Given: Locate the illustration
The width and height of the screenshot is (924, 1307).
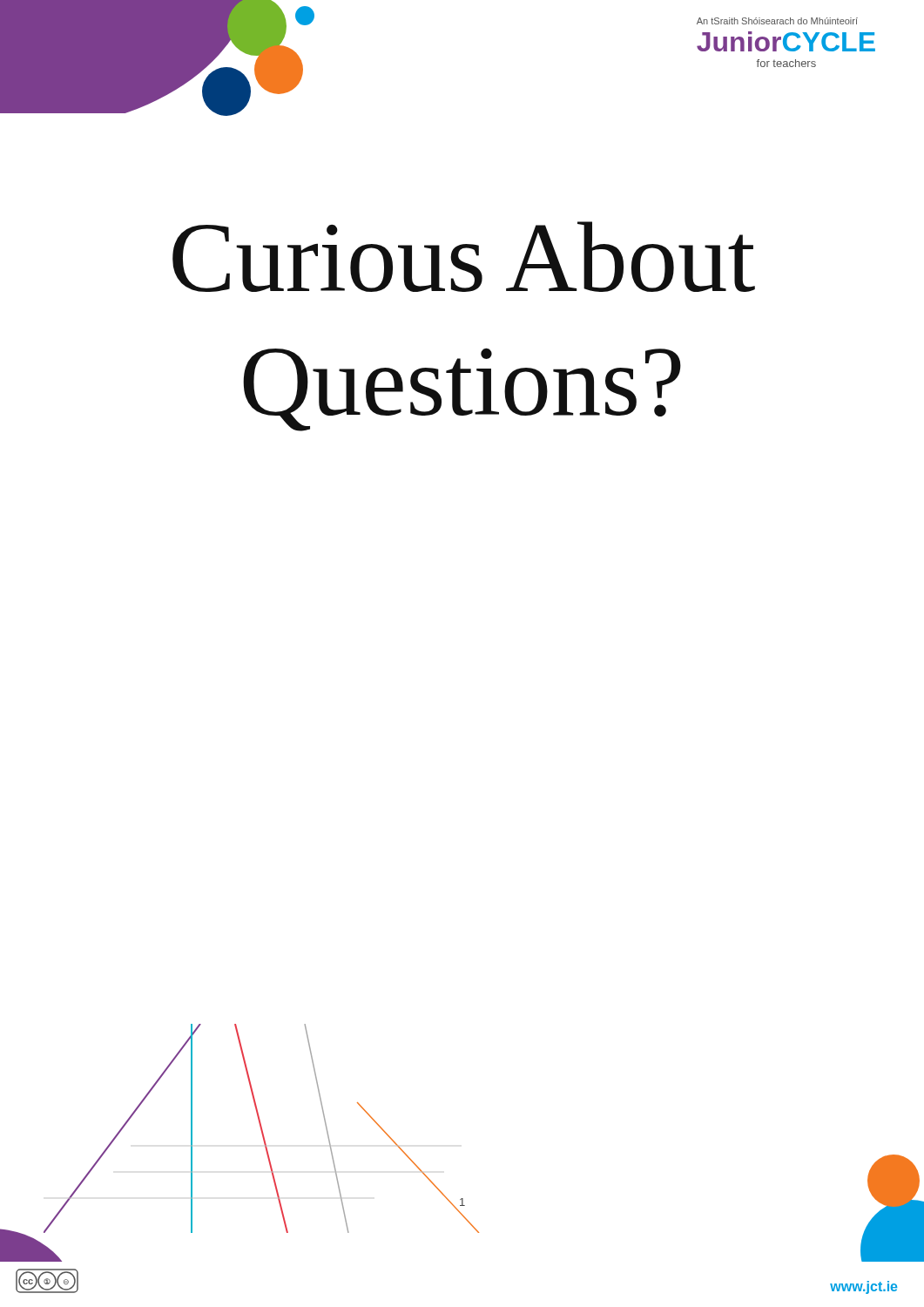Looking at the screenshot, I should [462, 654].
